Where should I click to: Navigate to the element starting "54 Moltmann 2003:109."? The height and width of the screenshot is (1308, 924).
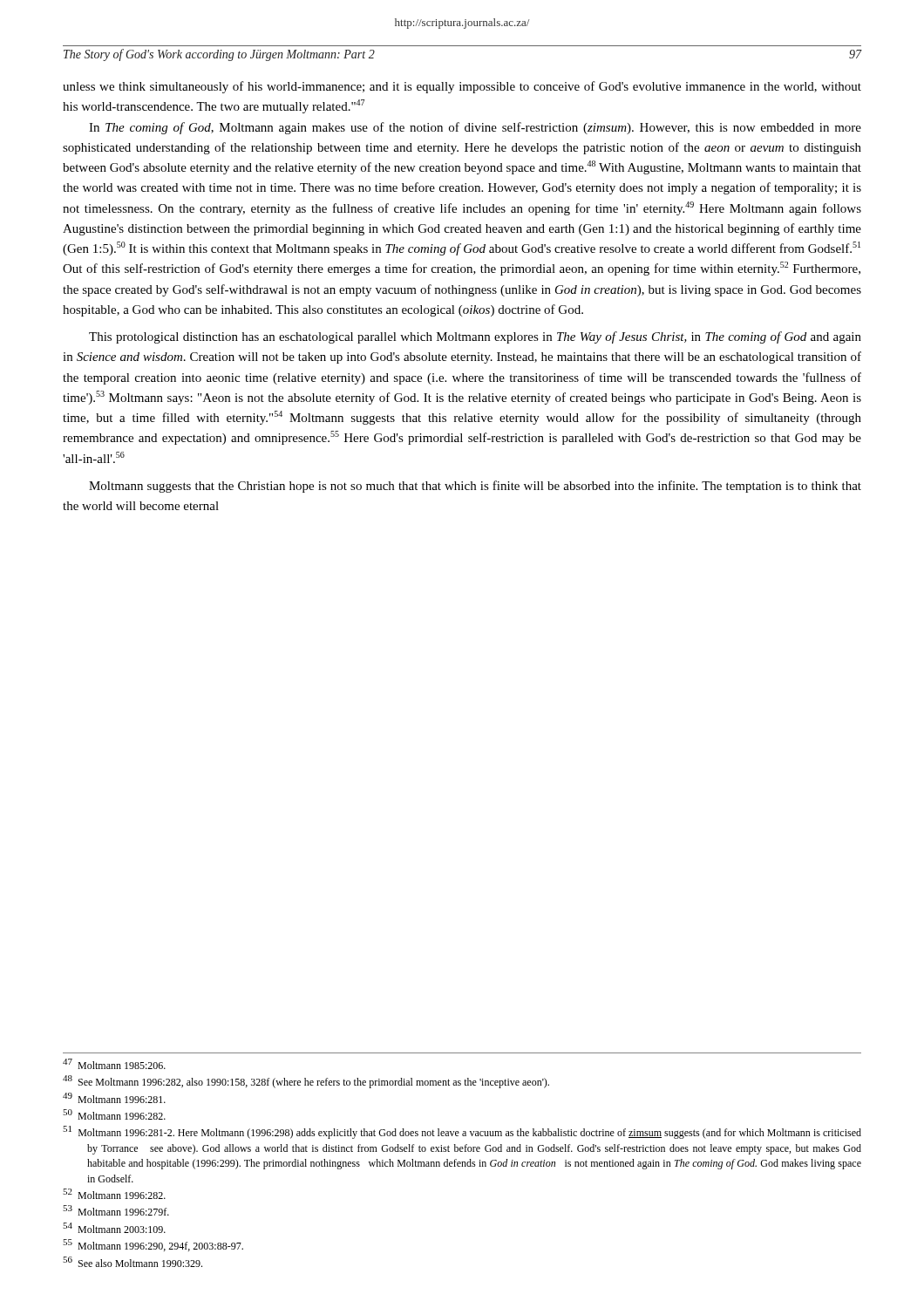(x=114, y=1229)
